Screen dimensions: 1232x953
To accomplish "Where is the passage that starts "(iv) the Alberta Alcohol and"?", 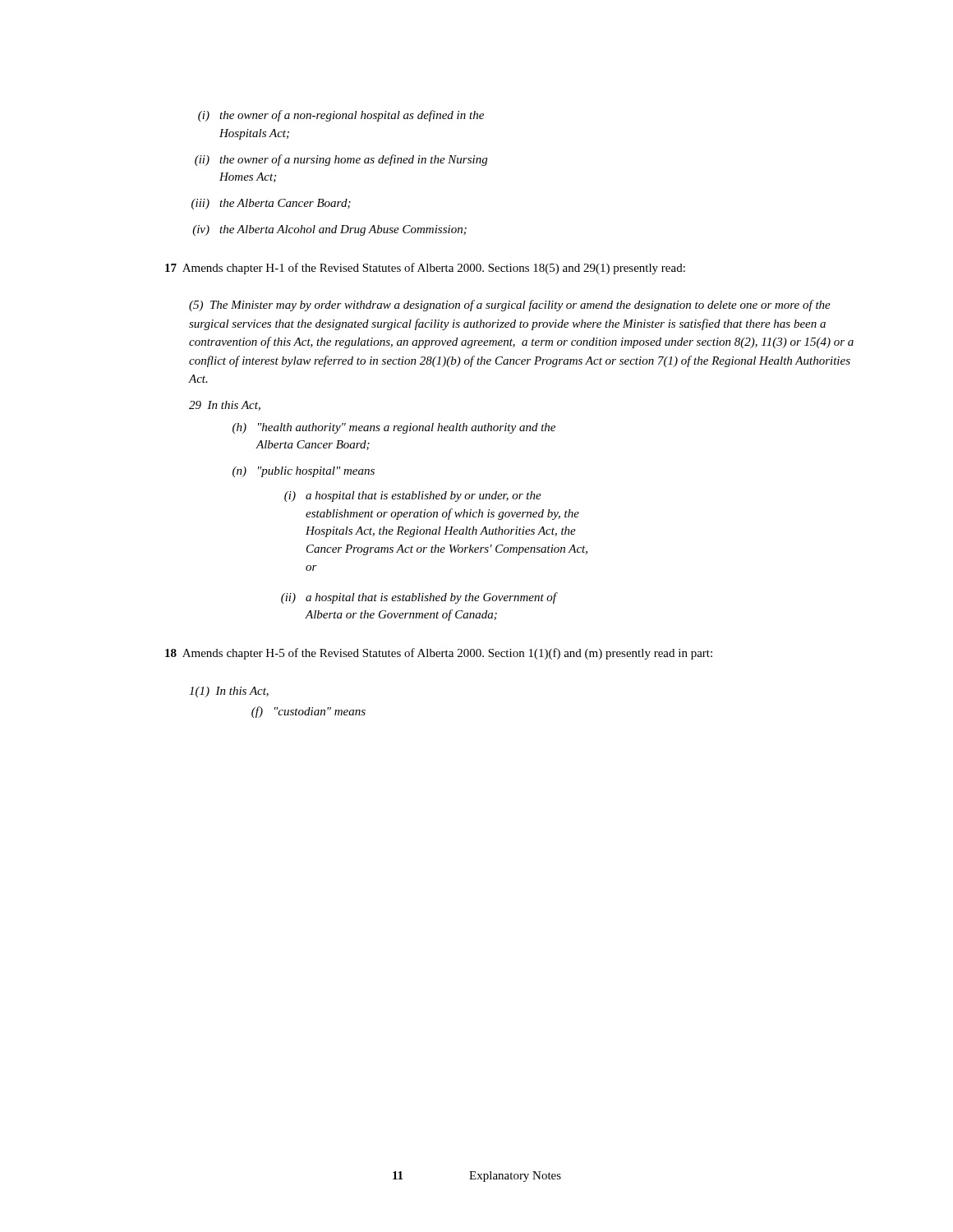I will (x=316, y=230).
